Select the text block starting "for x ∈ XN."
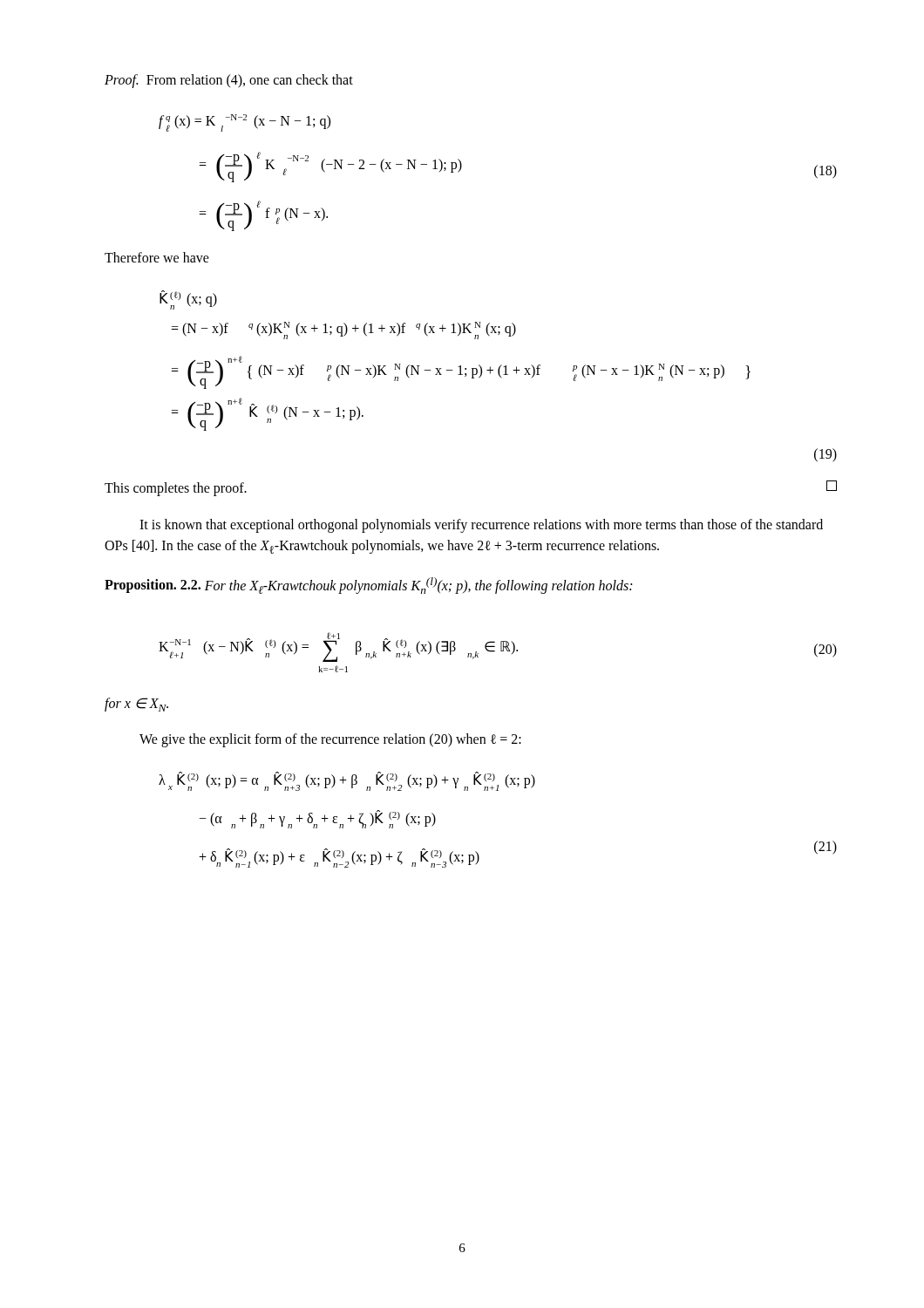 [x=137, y=705]
